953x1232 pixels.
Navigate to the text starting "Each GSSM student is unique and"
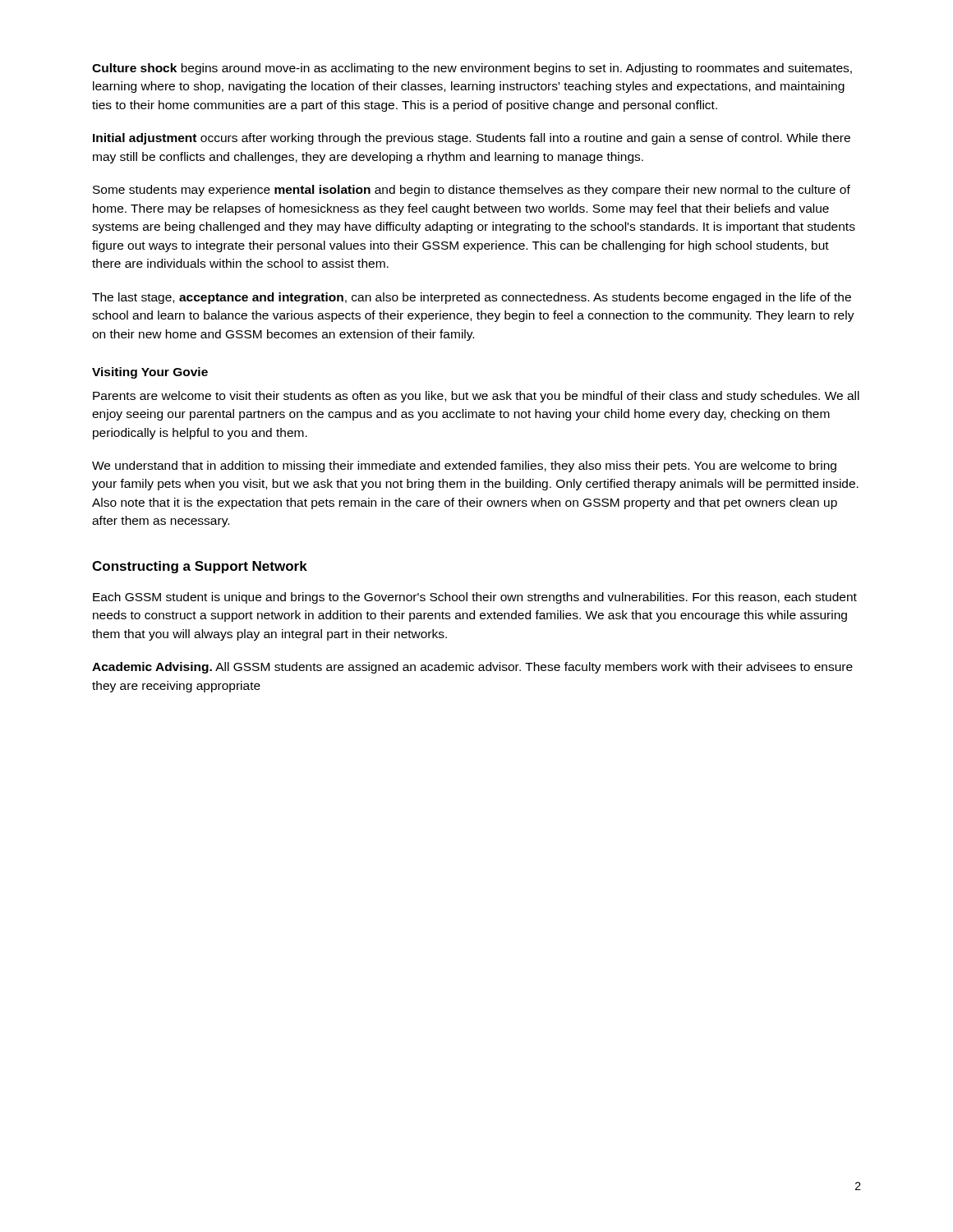click(x=474, y=615)
